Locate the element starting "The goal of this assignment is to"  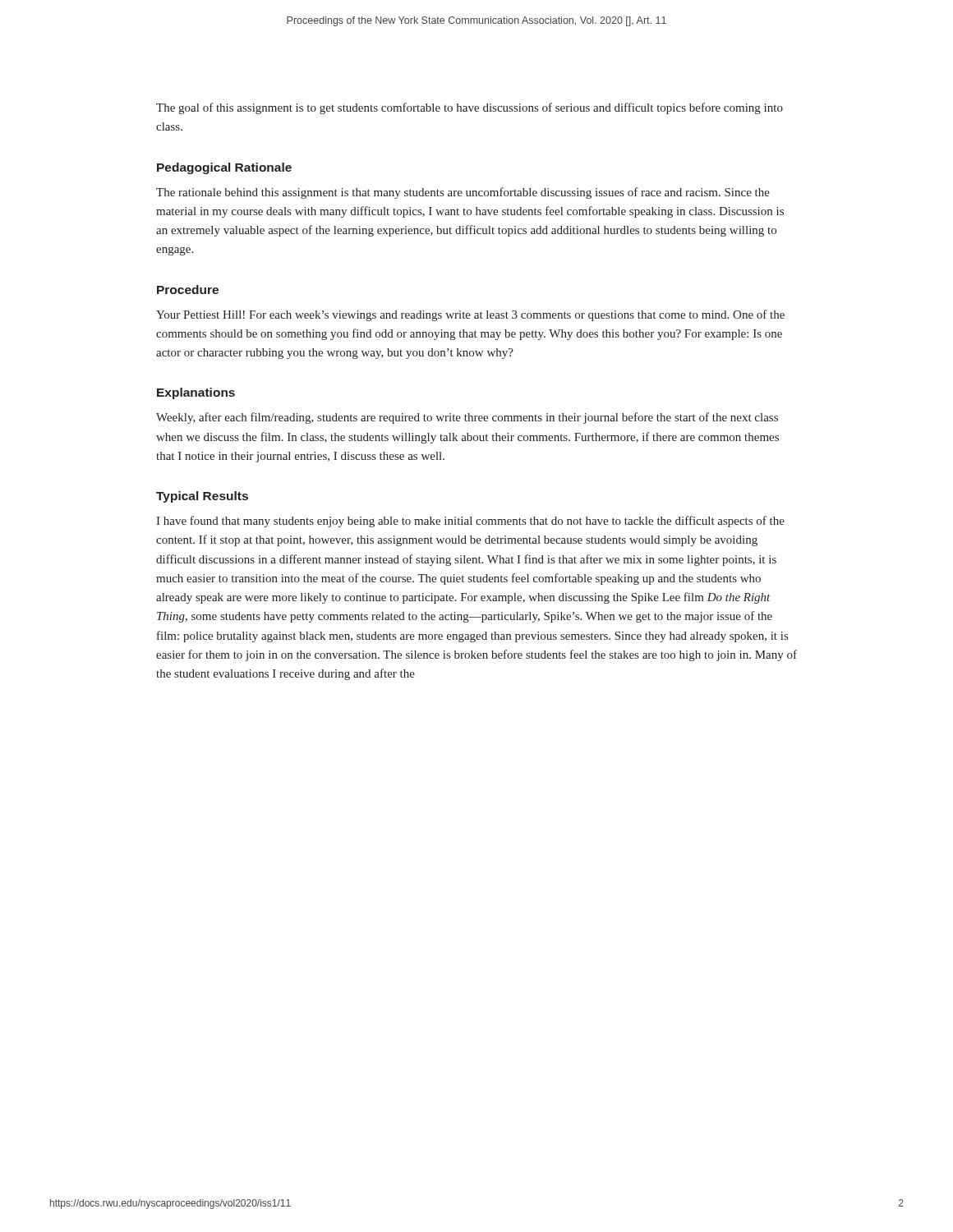pos(469,117)
